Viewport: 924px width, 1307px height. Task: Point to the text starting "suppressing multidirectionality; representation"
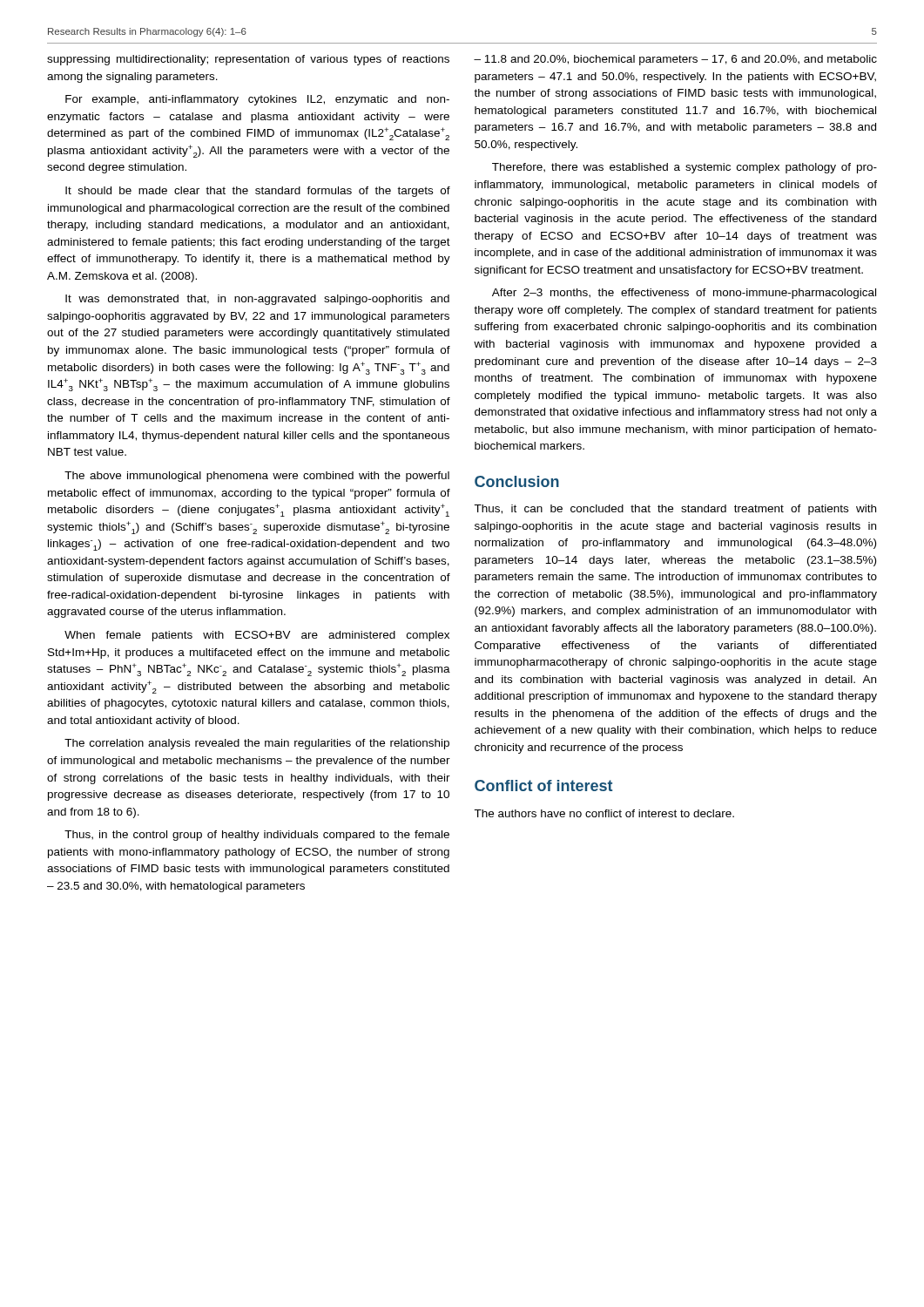(x=248, y=68)
